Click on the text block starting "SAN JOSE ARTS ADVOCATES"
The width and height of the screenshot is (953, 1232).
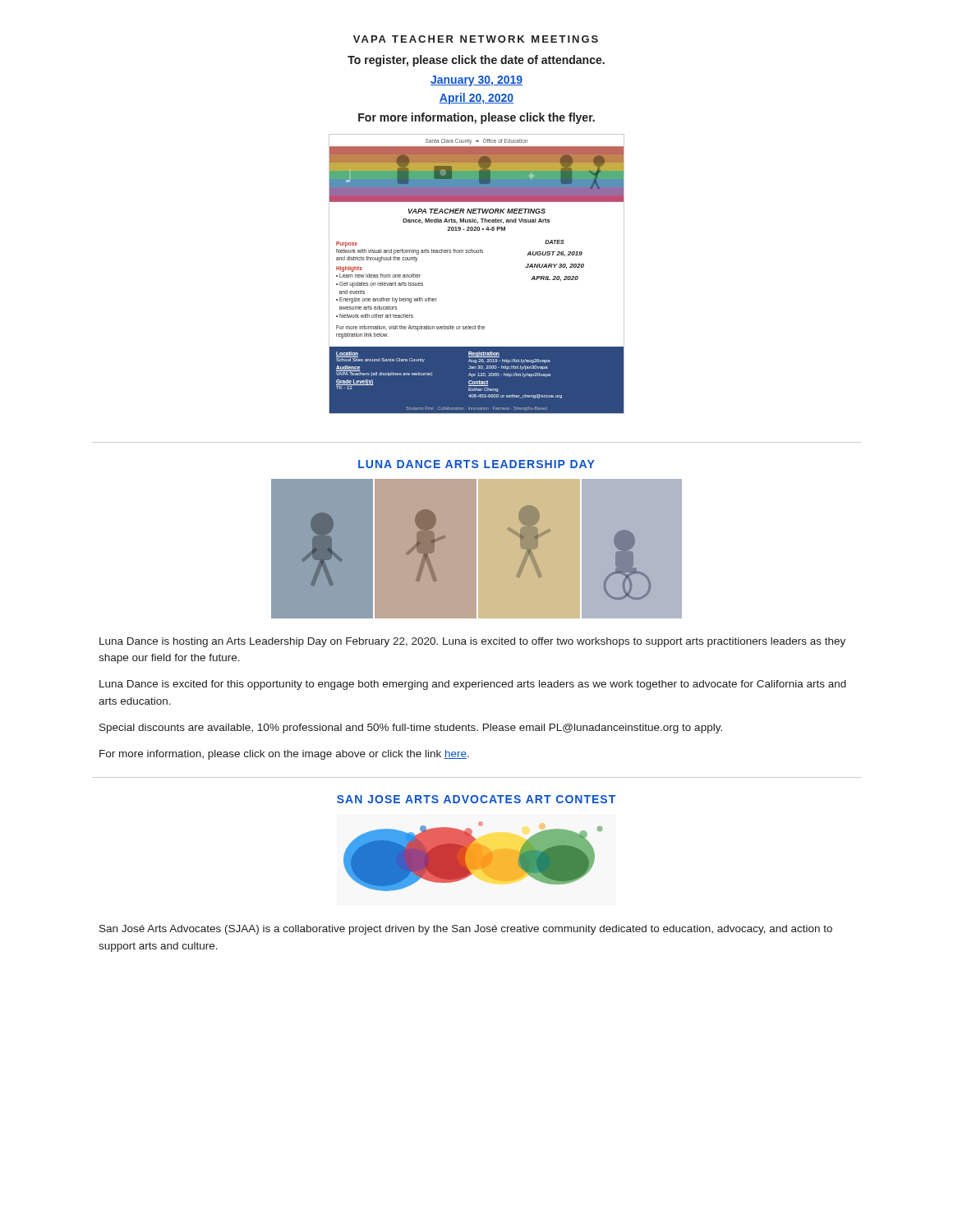476,799
